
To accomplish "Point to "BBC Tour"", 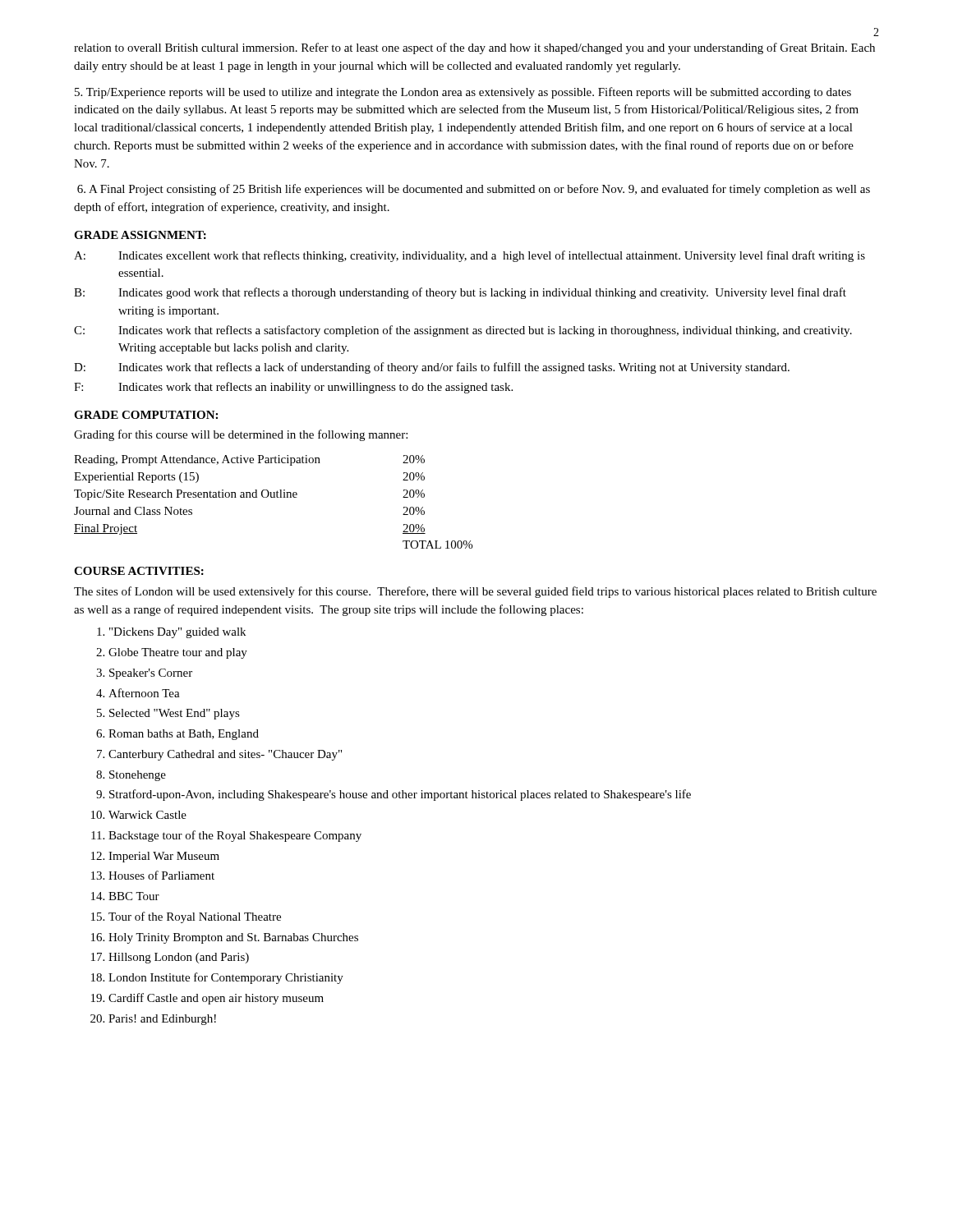I will pos(134,896).
